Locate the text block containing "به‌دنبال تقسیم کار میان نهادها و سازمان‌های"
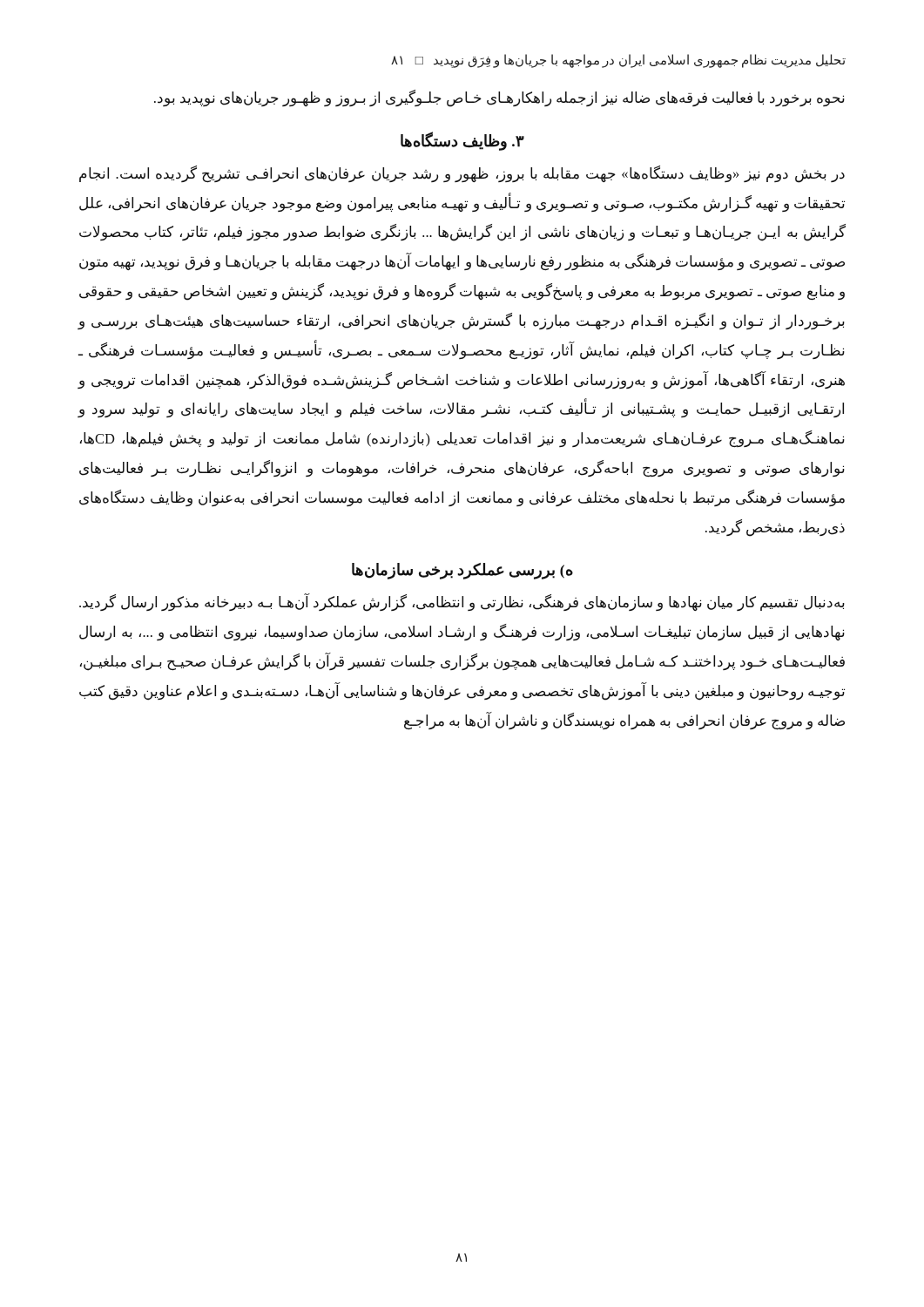 click(462, 662)
